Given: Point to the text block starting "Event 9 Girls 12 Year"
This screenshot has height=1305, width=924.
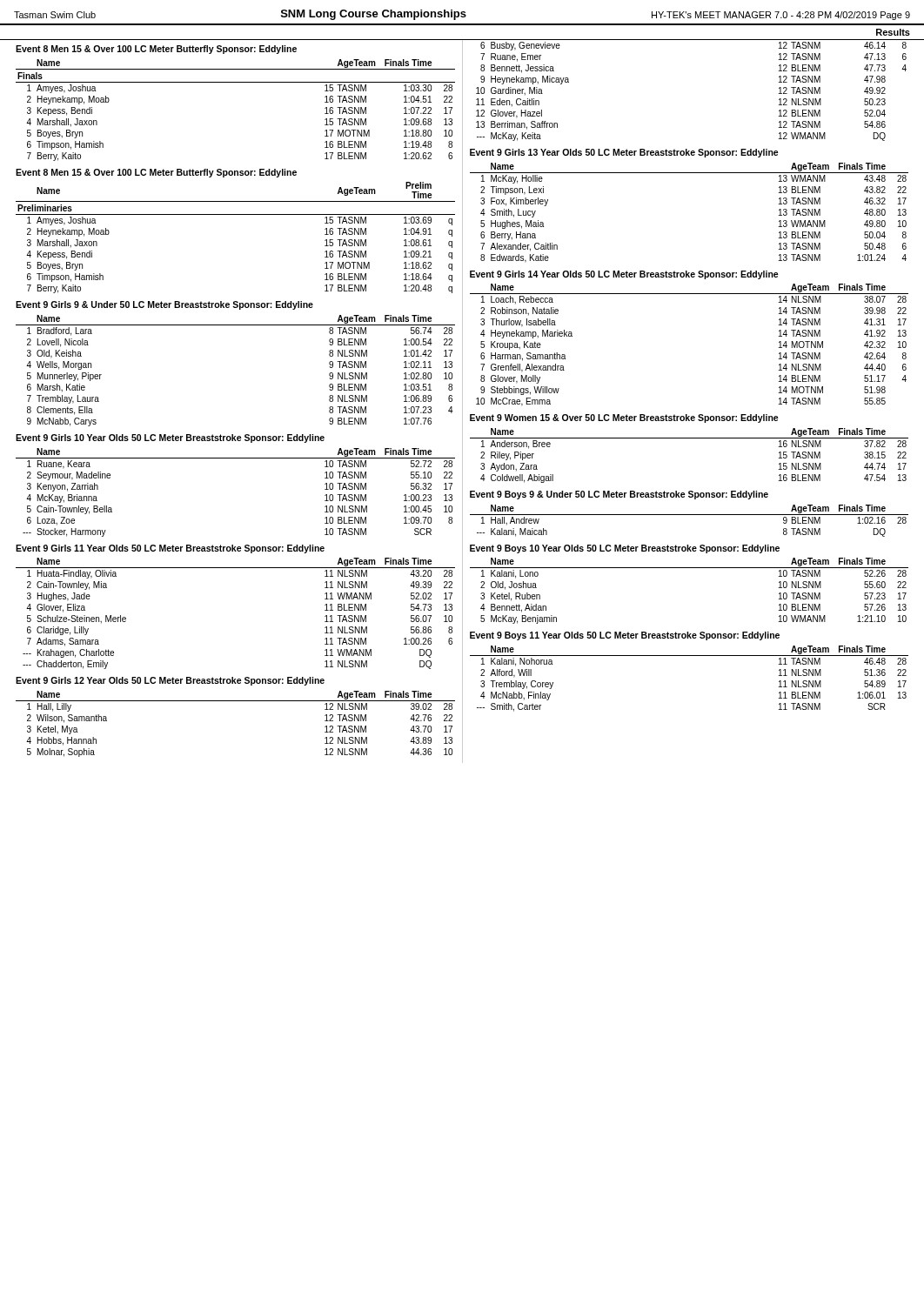Looking at the screenshot, I should click(170, 681).
